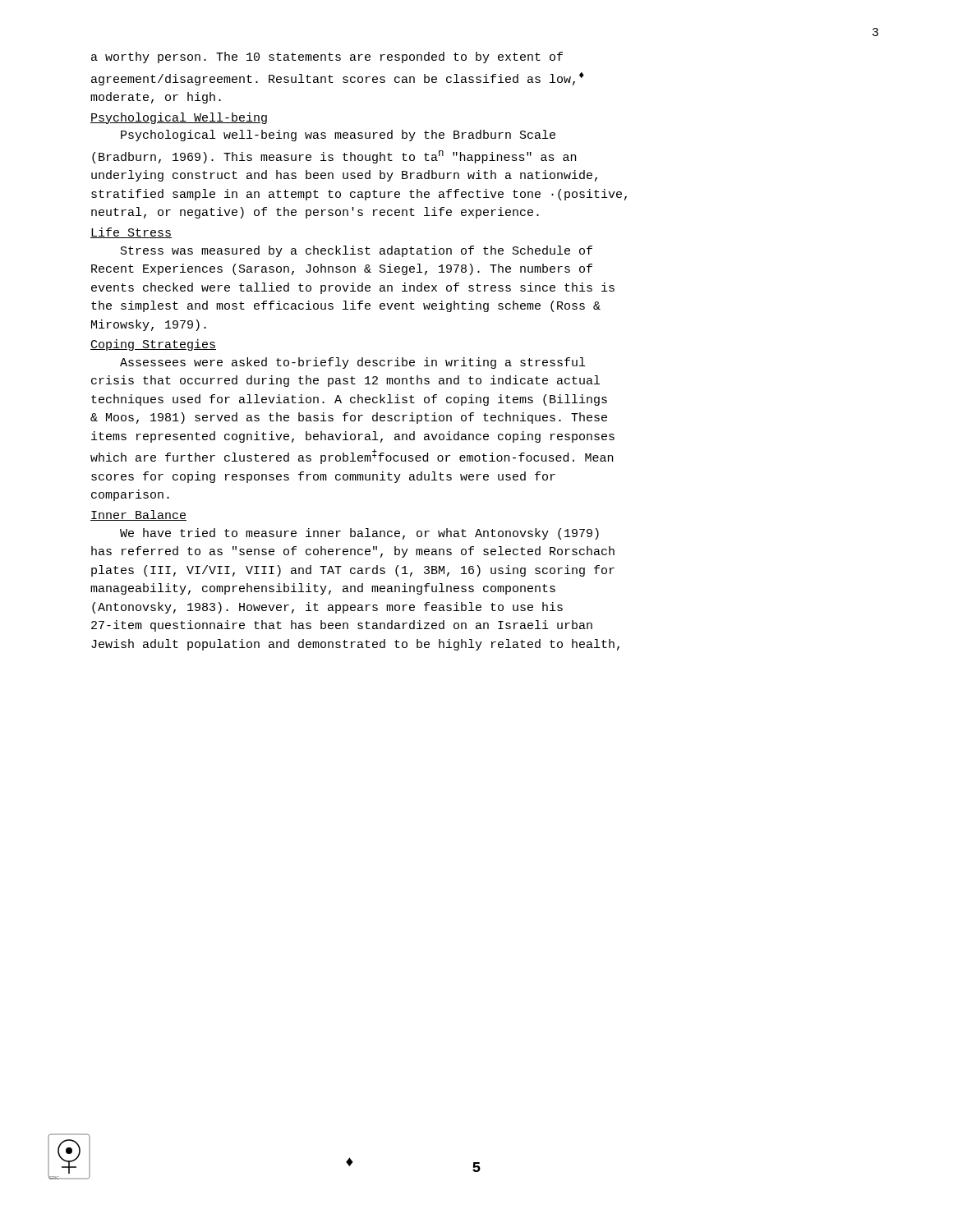
Task: Find the logo
Action: point(69,1160)
